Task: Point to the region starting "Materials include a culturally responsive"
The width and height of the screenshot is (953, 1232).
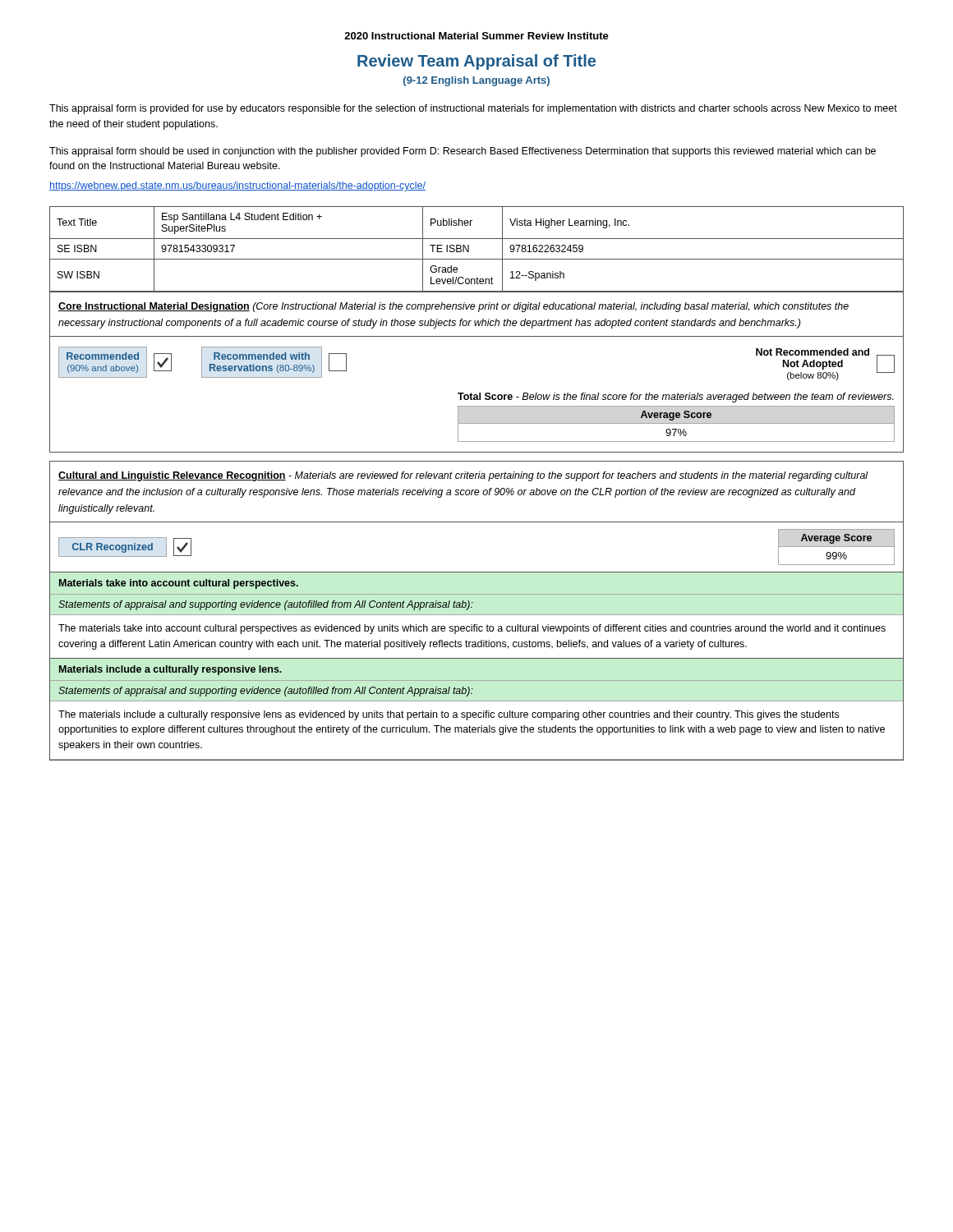Action: [170, 669]
